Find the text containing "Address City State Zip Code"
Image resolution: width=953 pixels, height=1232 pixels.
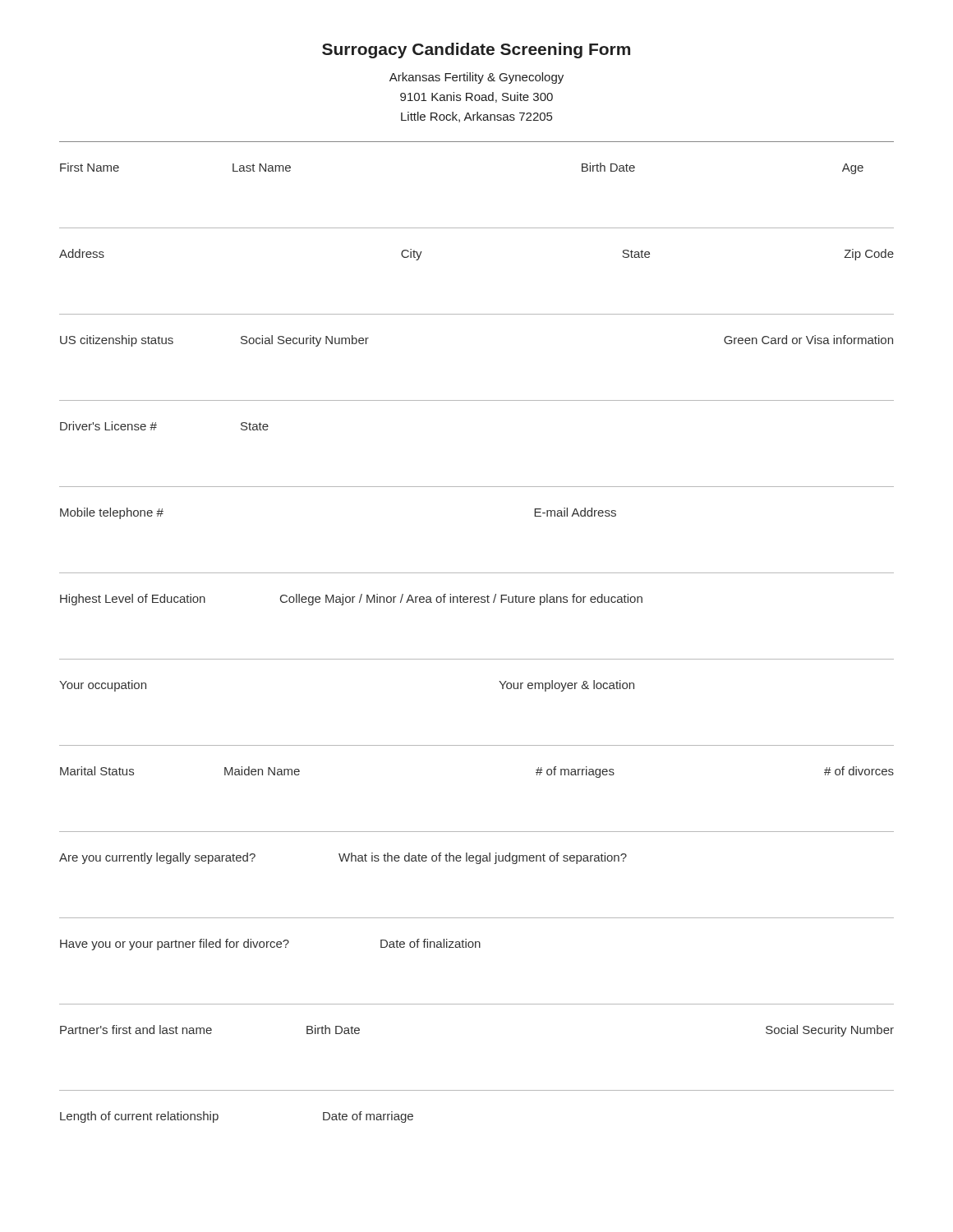(76, 254)
